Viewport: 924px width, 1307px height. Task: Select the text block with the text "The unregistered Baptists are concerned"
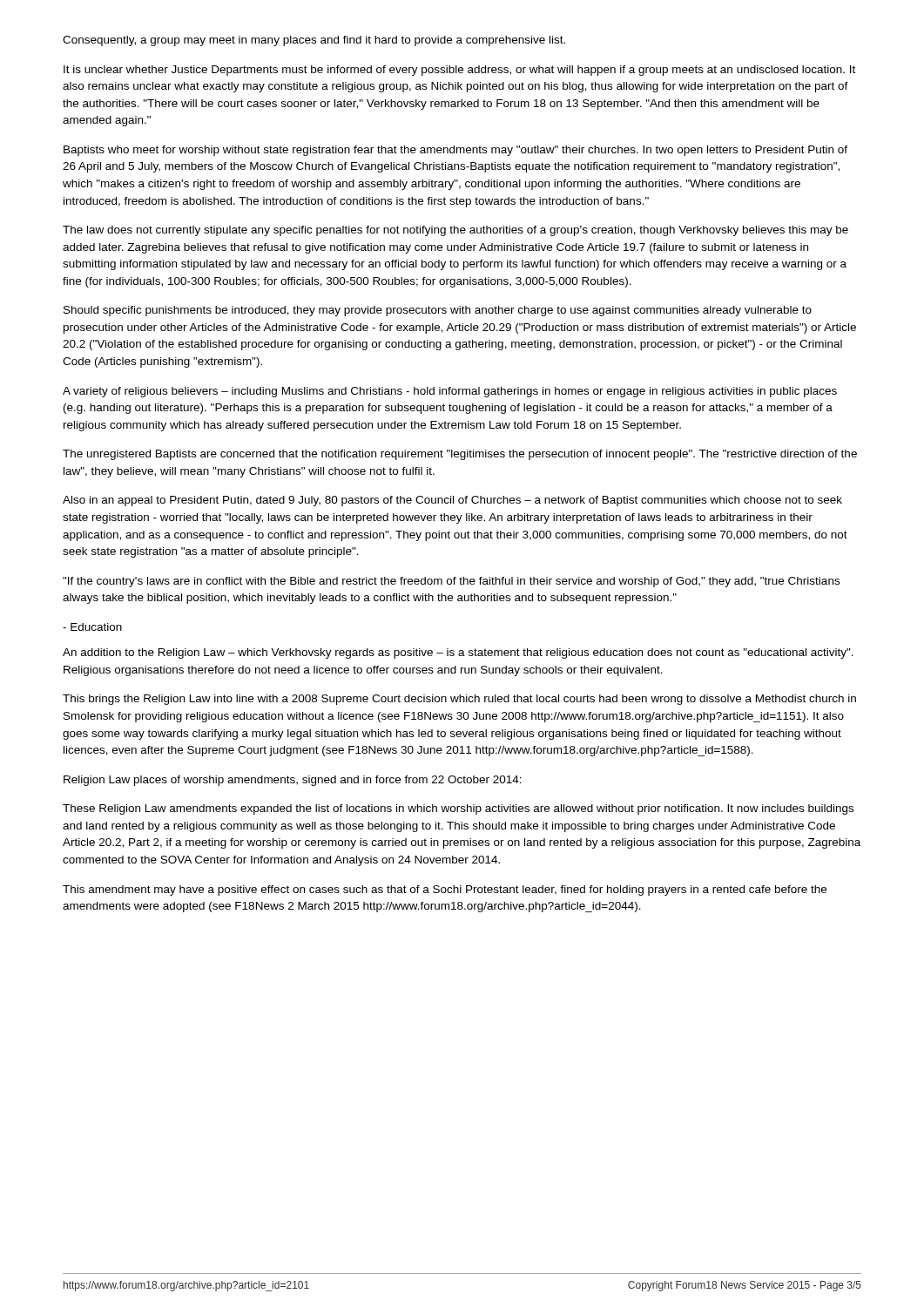click(x=462, y=462)
